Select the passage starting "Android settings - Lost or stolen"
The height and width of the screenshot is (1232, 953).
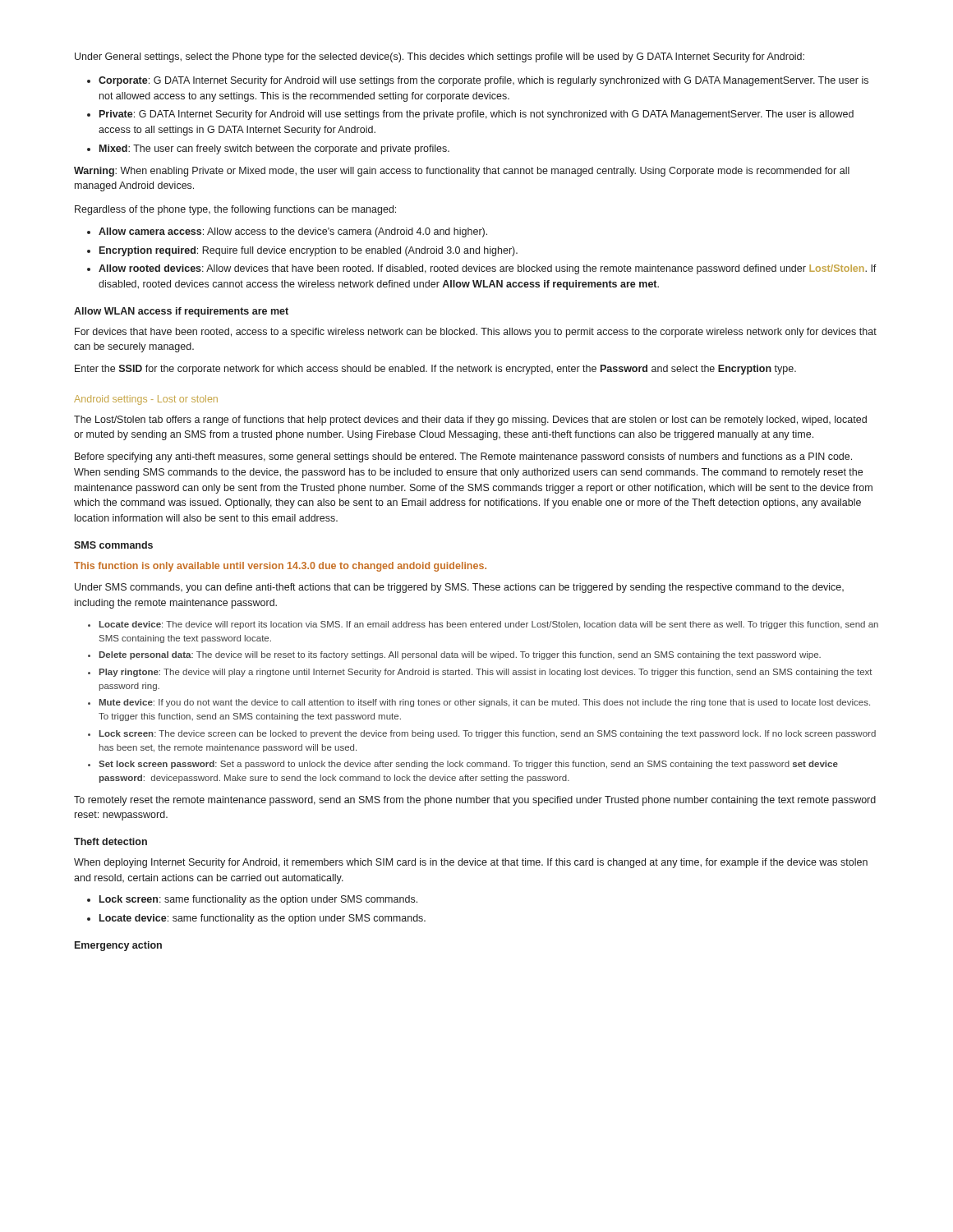146,400
